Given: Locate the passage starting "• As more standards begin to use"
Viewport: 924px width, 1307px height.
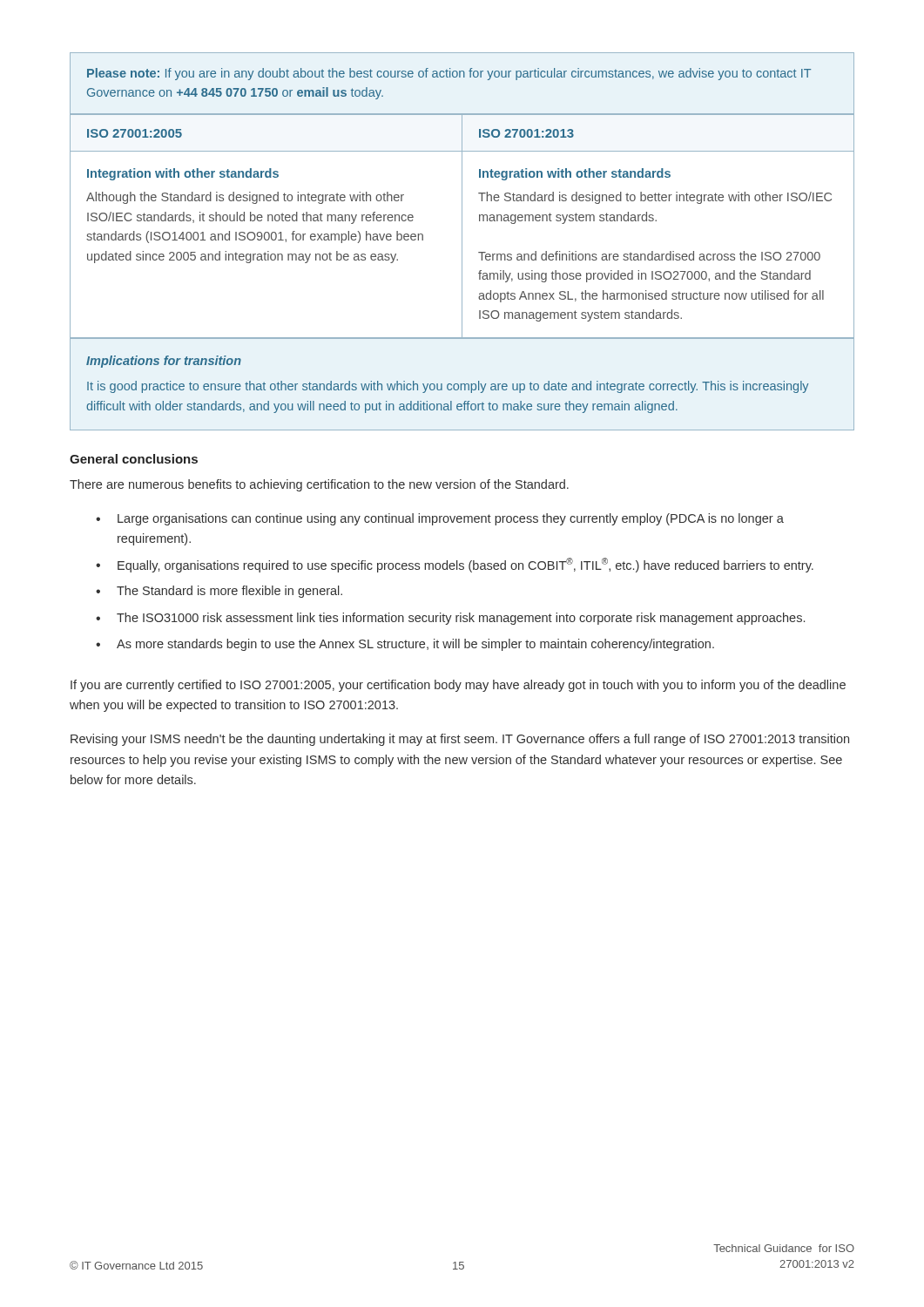Looking at the screenshot, I should click(405, 645).
